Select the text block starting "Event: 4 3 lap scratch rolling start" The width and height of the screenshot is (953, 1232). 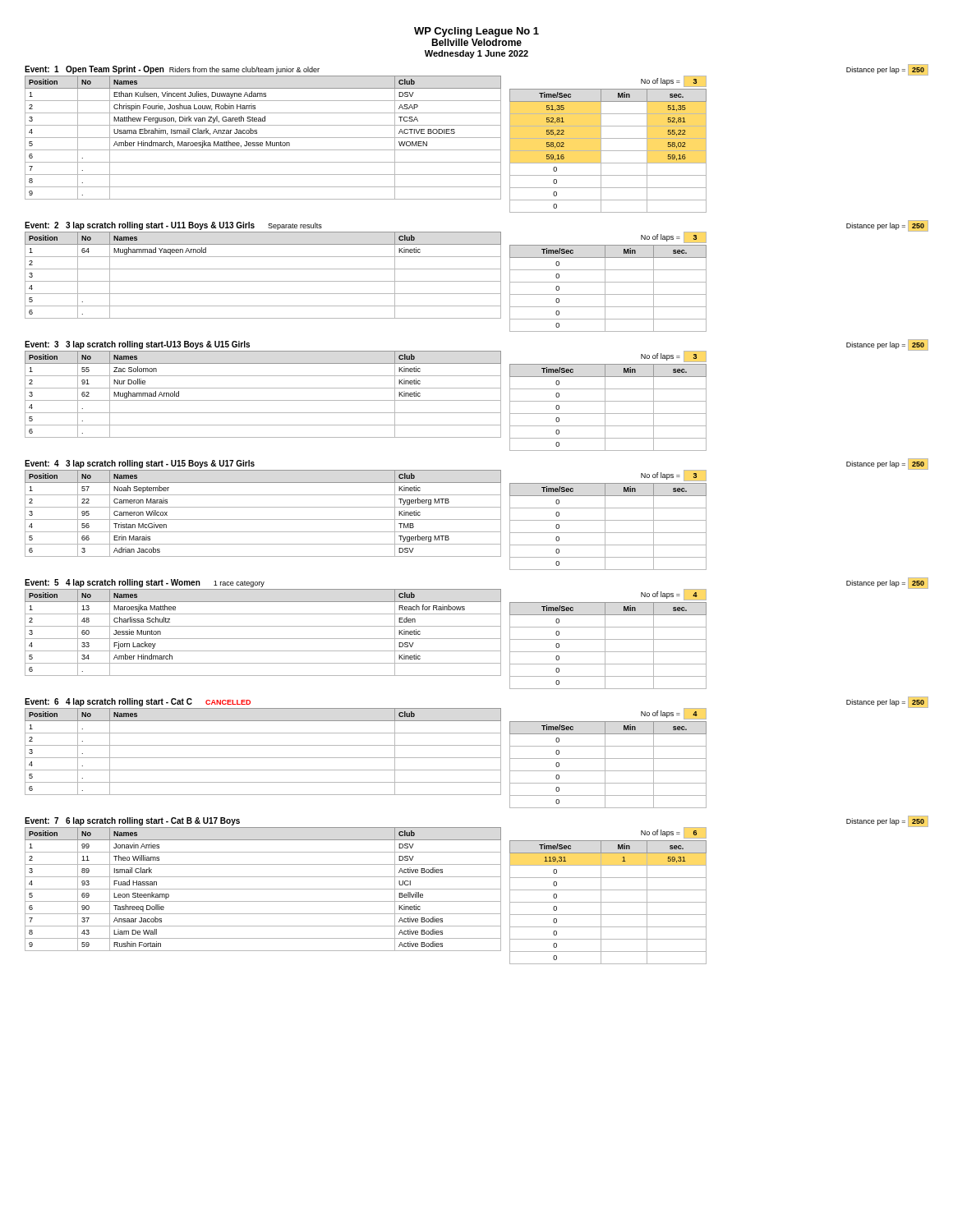coord(476,515)
